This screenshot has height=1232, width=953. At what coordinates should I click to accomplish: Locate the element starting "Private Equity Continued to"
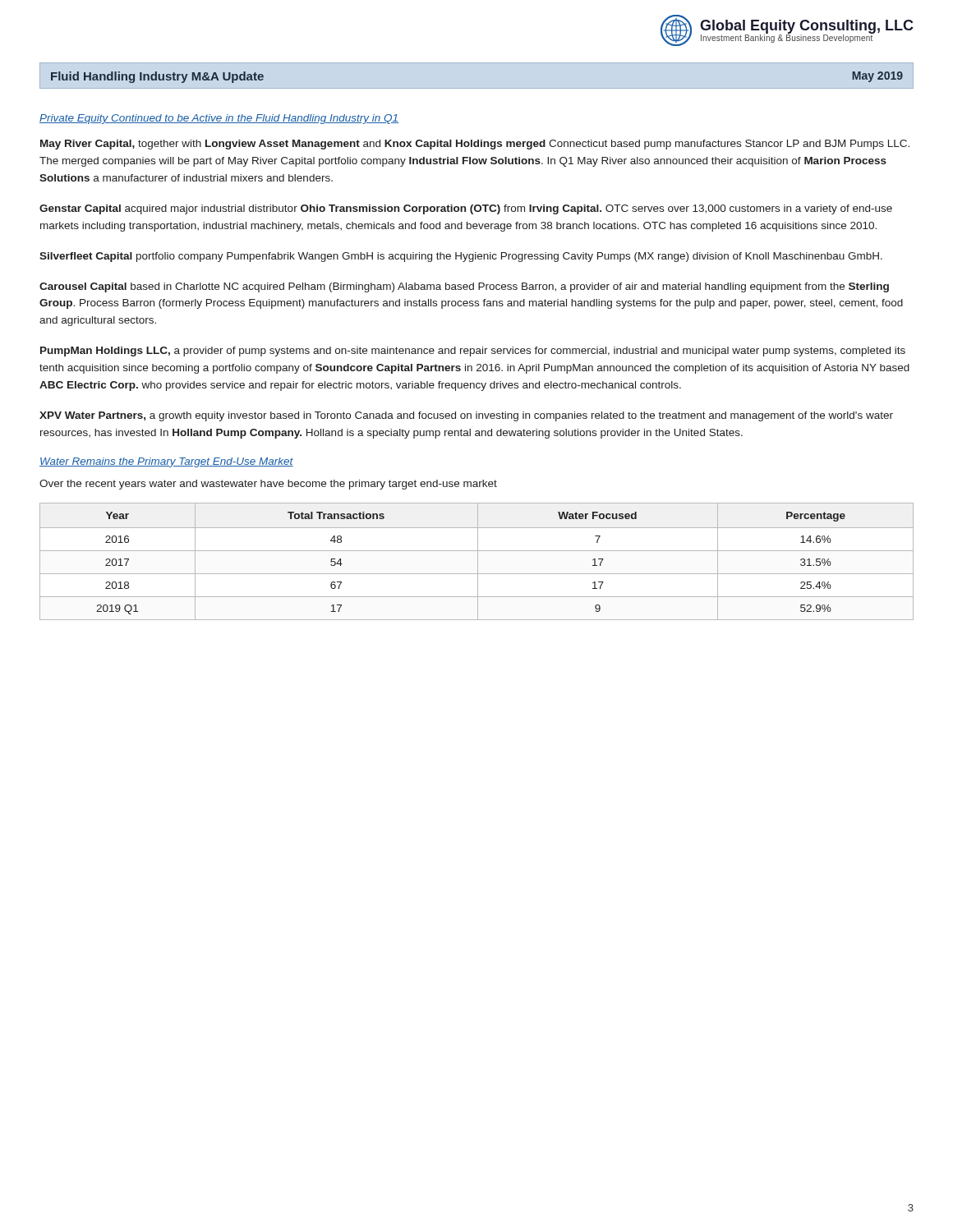[x=219, y=119]
